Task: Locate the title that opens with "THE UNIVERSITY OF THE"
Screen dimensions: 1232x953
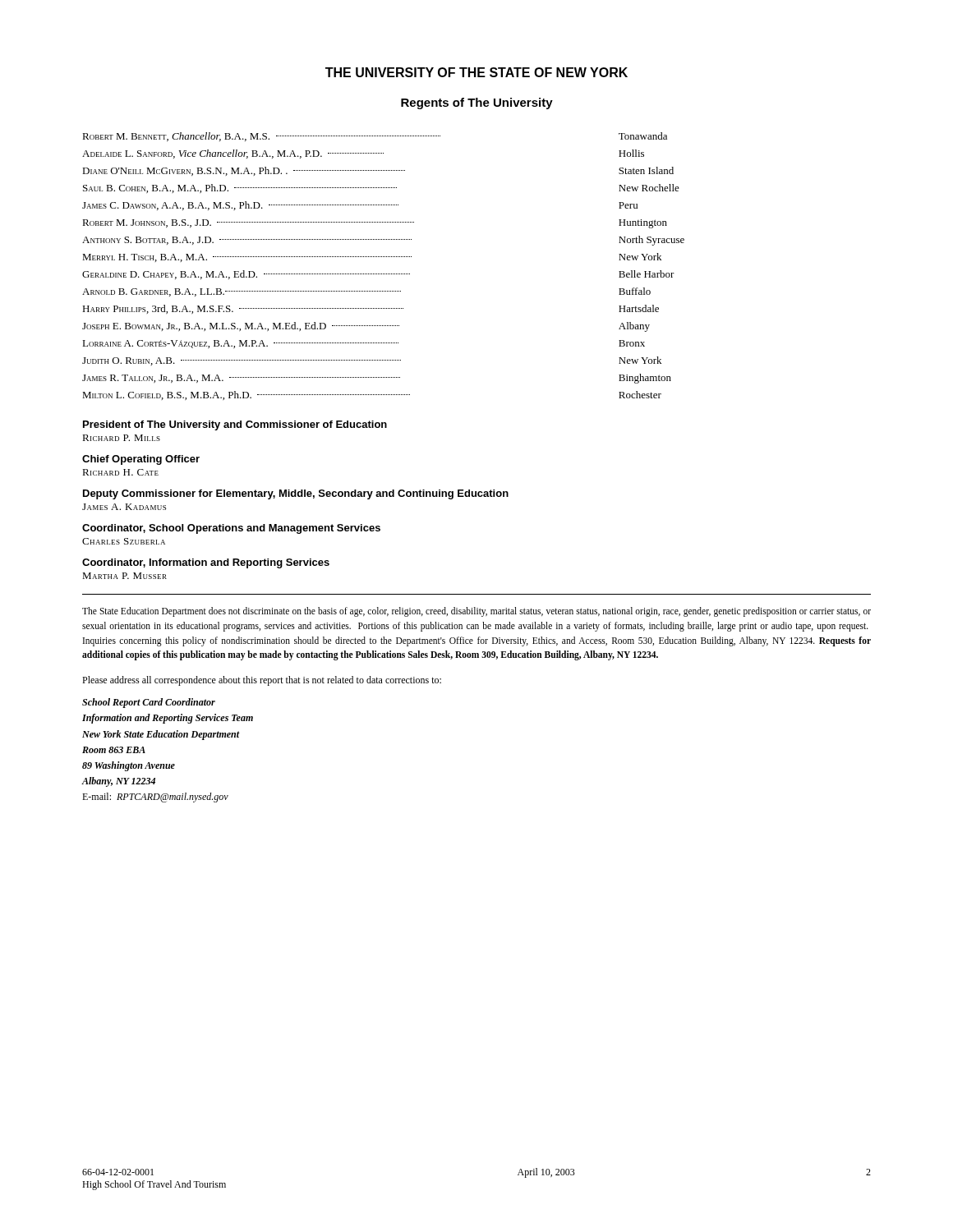Action: [x=476, y=73]
